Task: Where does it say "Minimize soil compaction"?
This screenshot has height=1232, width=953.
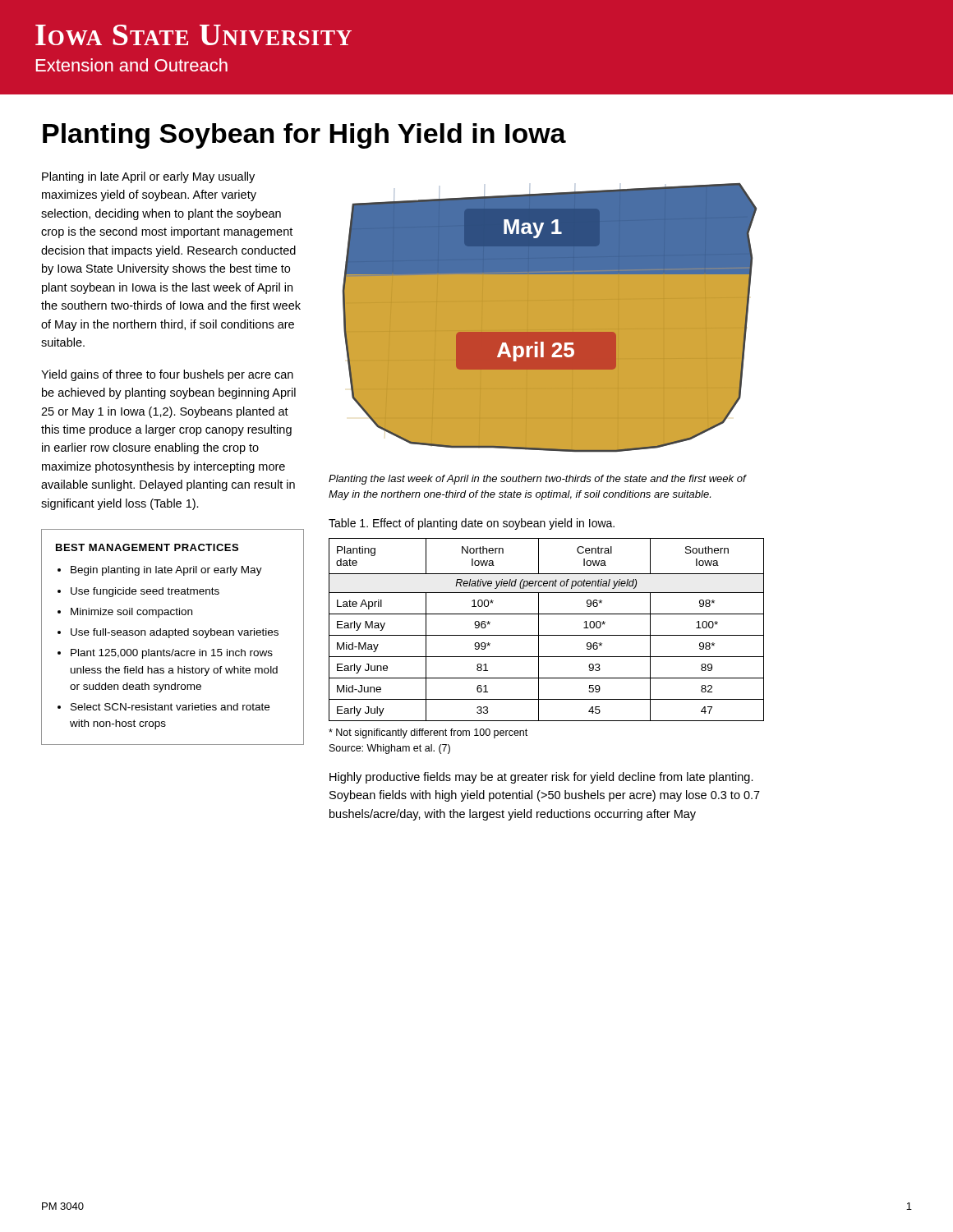Action: point(131,611)
